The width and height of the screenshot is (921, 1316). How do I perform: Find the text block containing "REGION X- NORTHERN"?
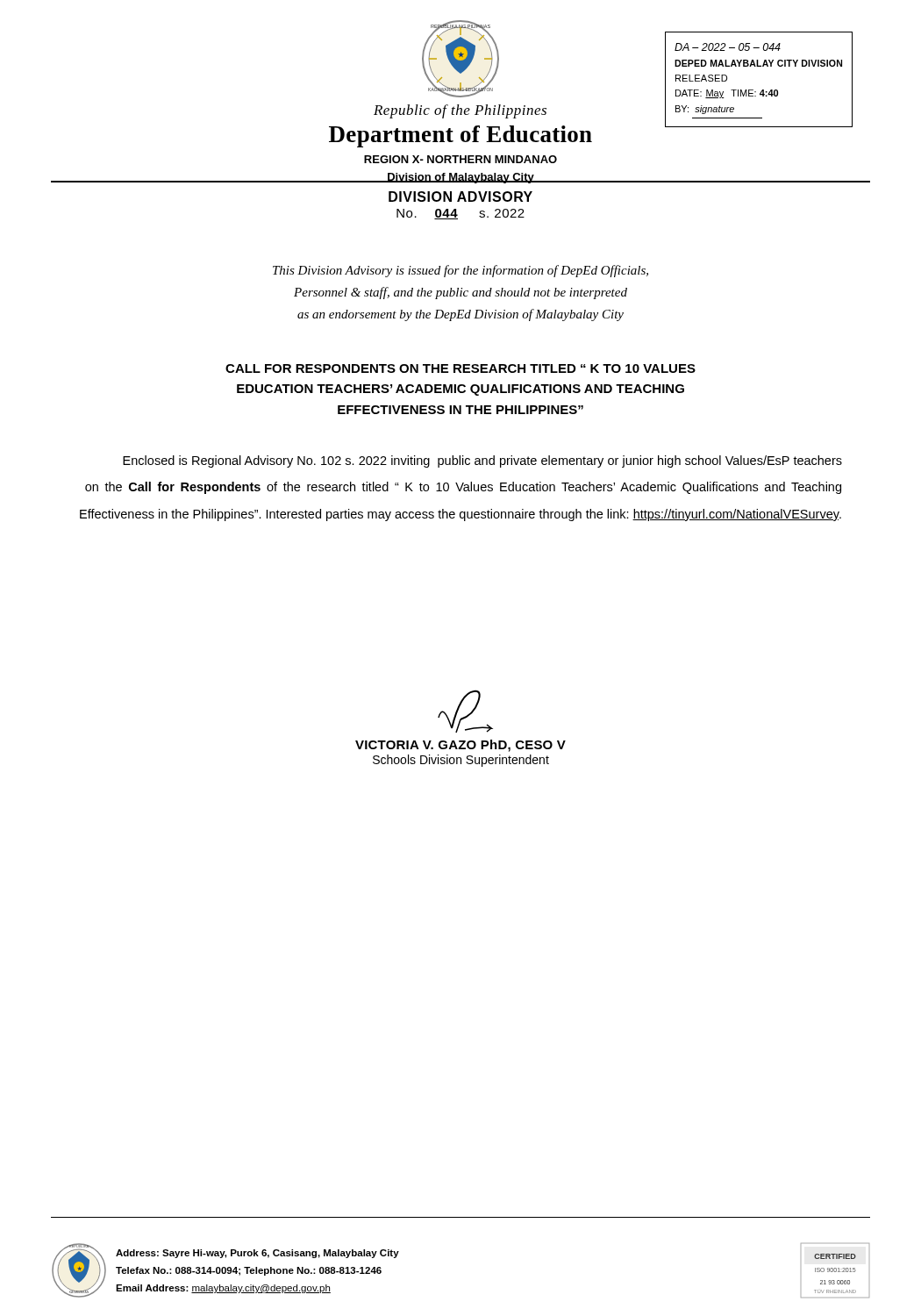[460, 168]
